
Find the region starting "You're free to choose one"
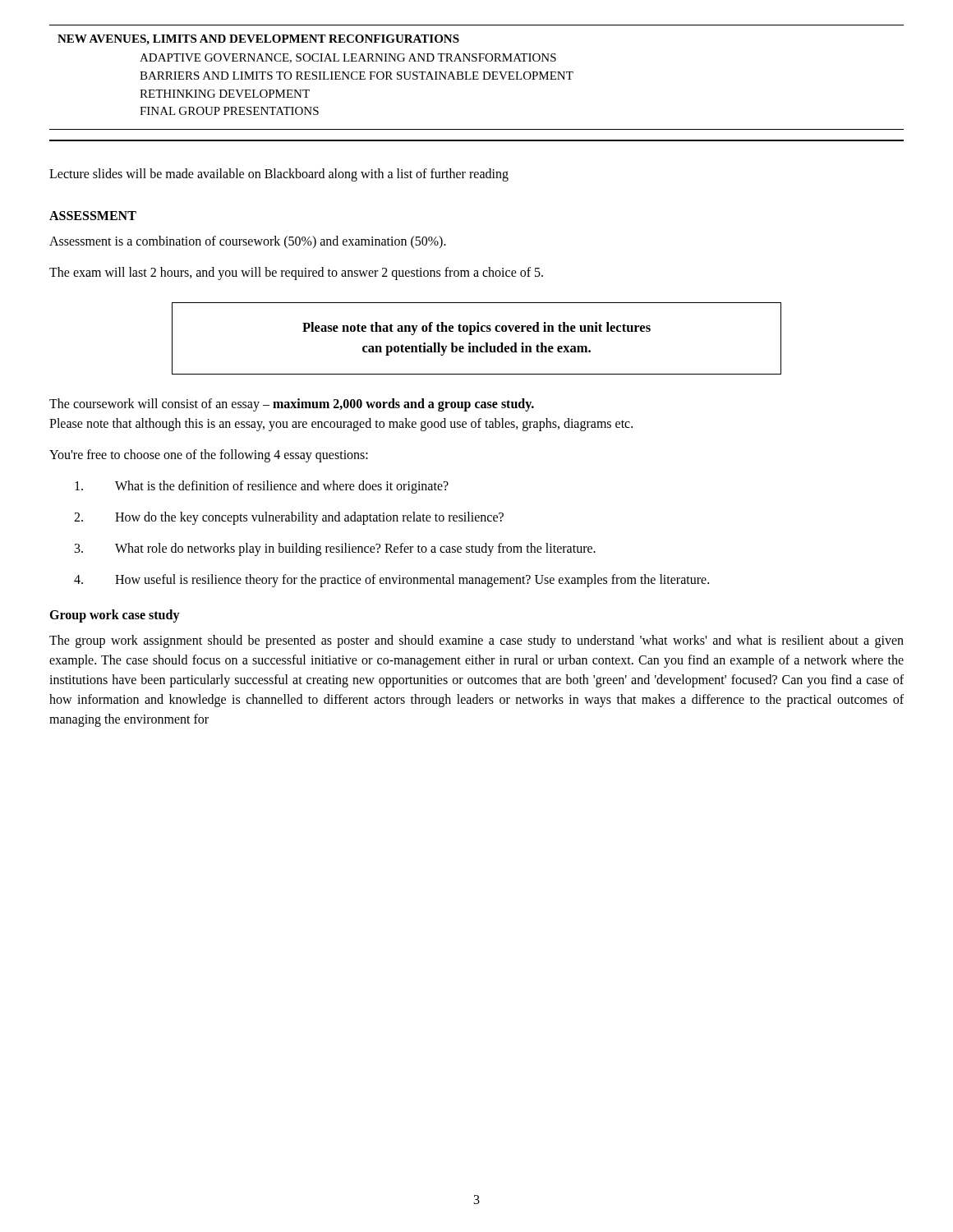pyautogui.click(x=209, y=454)
